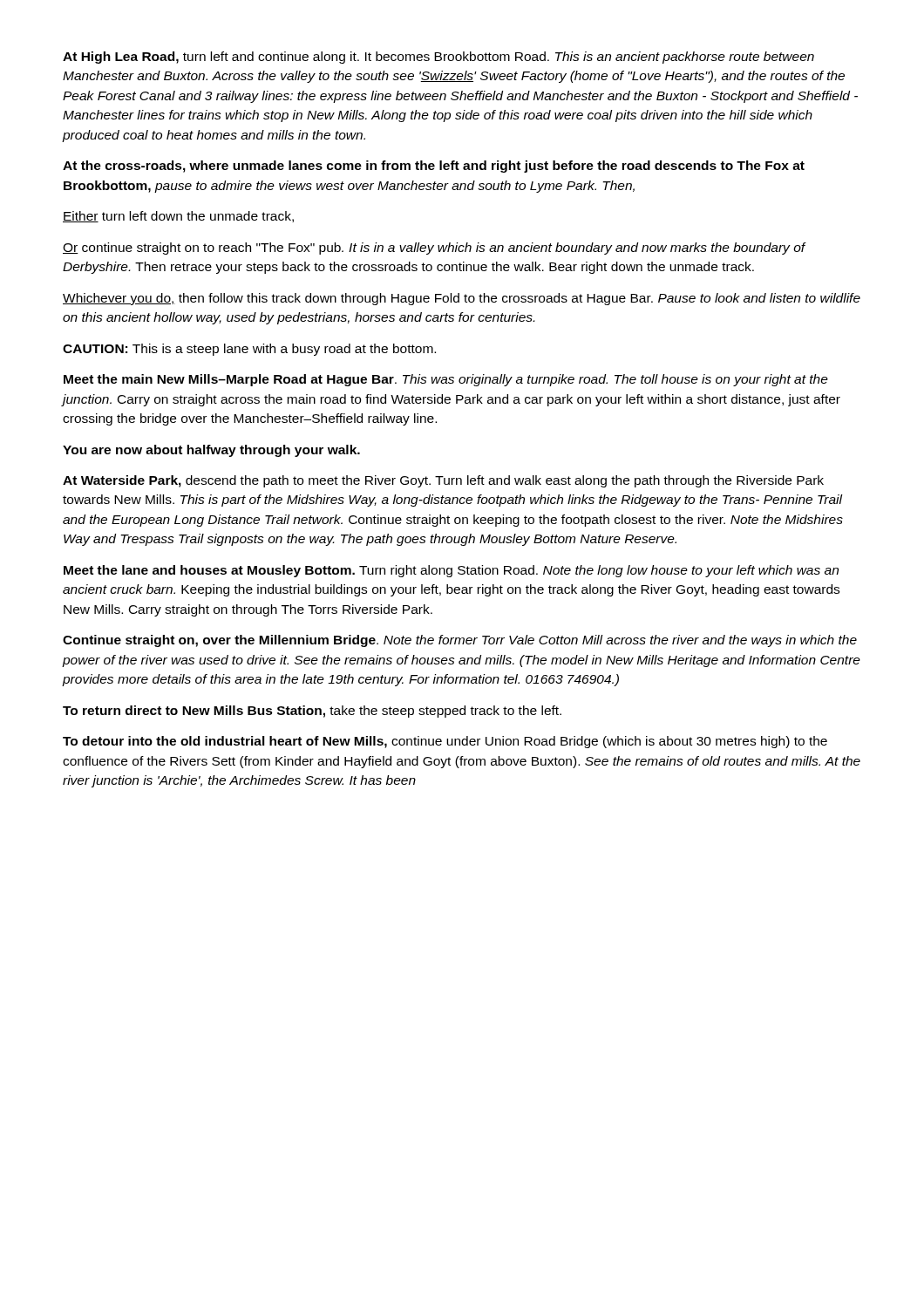The height and width of the screenshot is (1308, 924).
Task: Where is the passage that starts "Whichever you do, then follow"?
Action: 462,307
